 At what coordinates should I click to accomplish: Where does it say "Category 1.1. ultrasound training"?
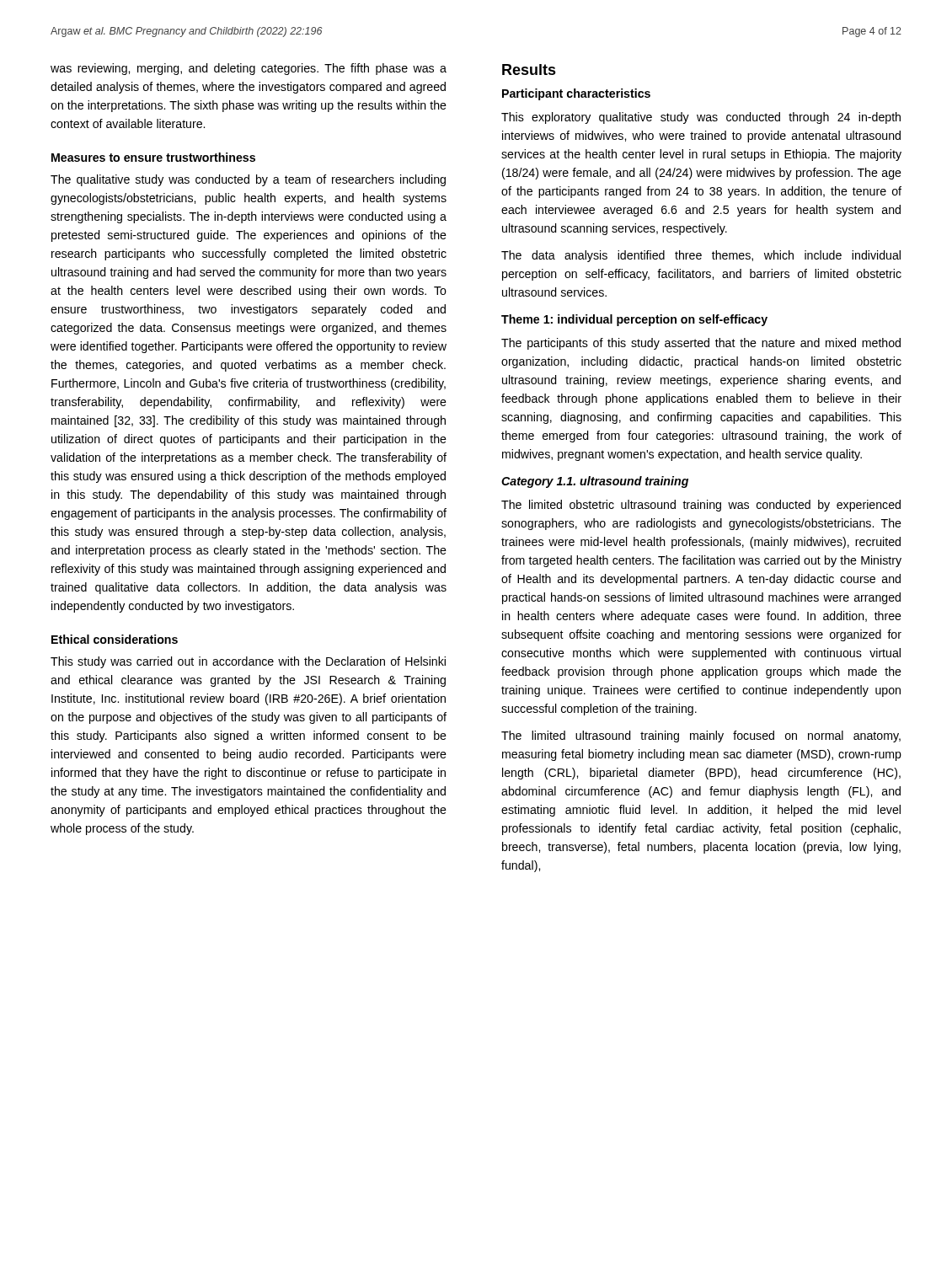pos(595,481)
